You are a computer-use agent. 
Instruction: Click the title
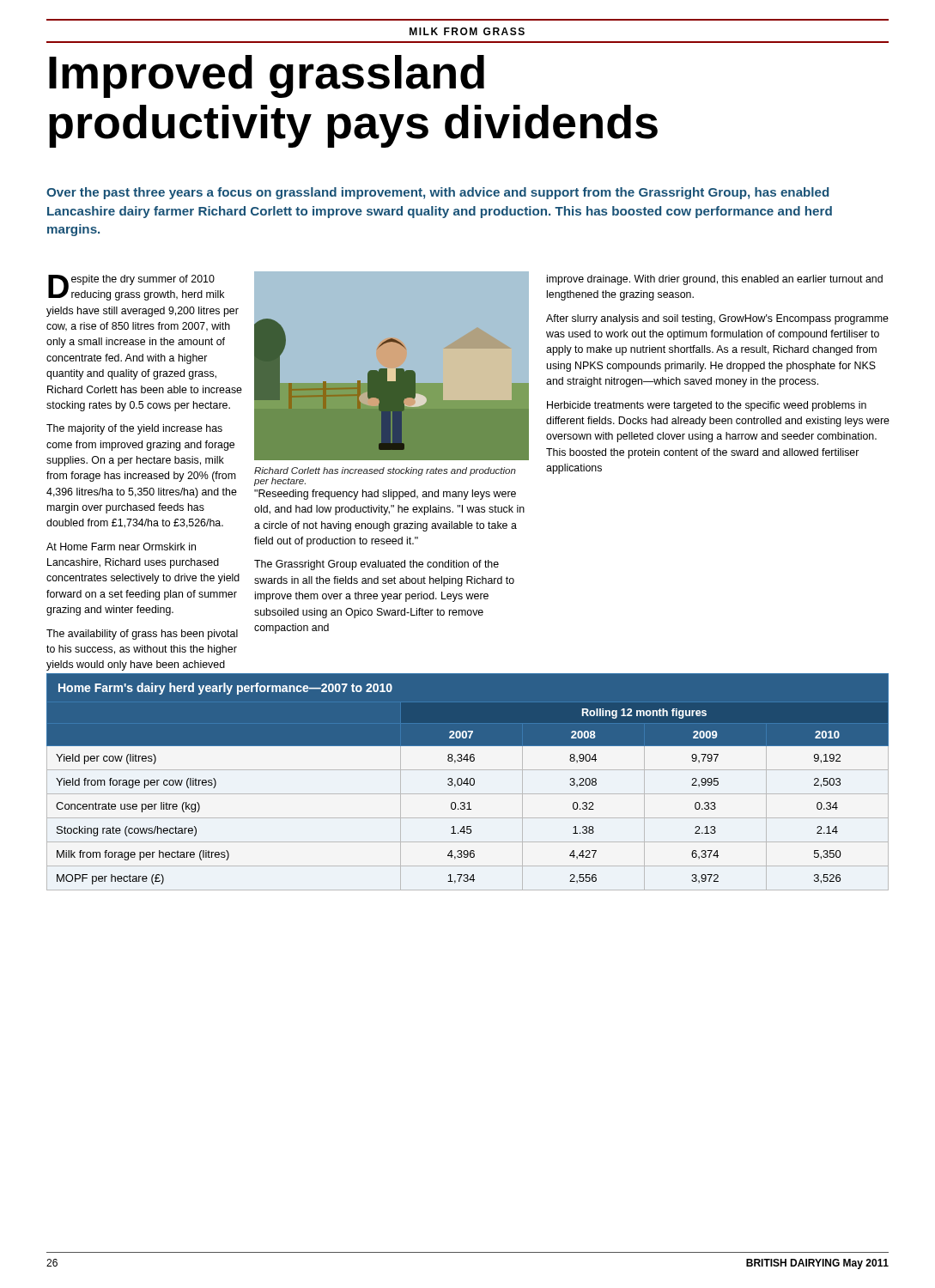coord(468,97)
